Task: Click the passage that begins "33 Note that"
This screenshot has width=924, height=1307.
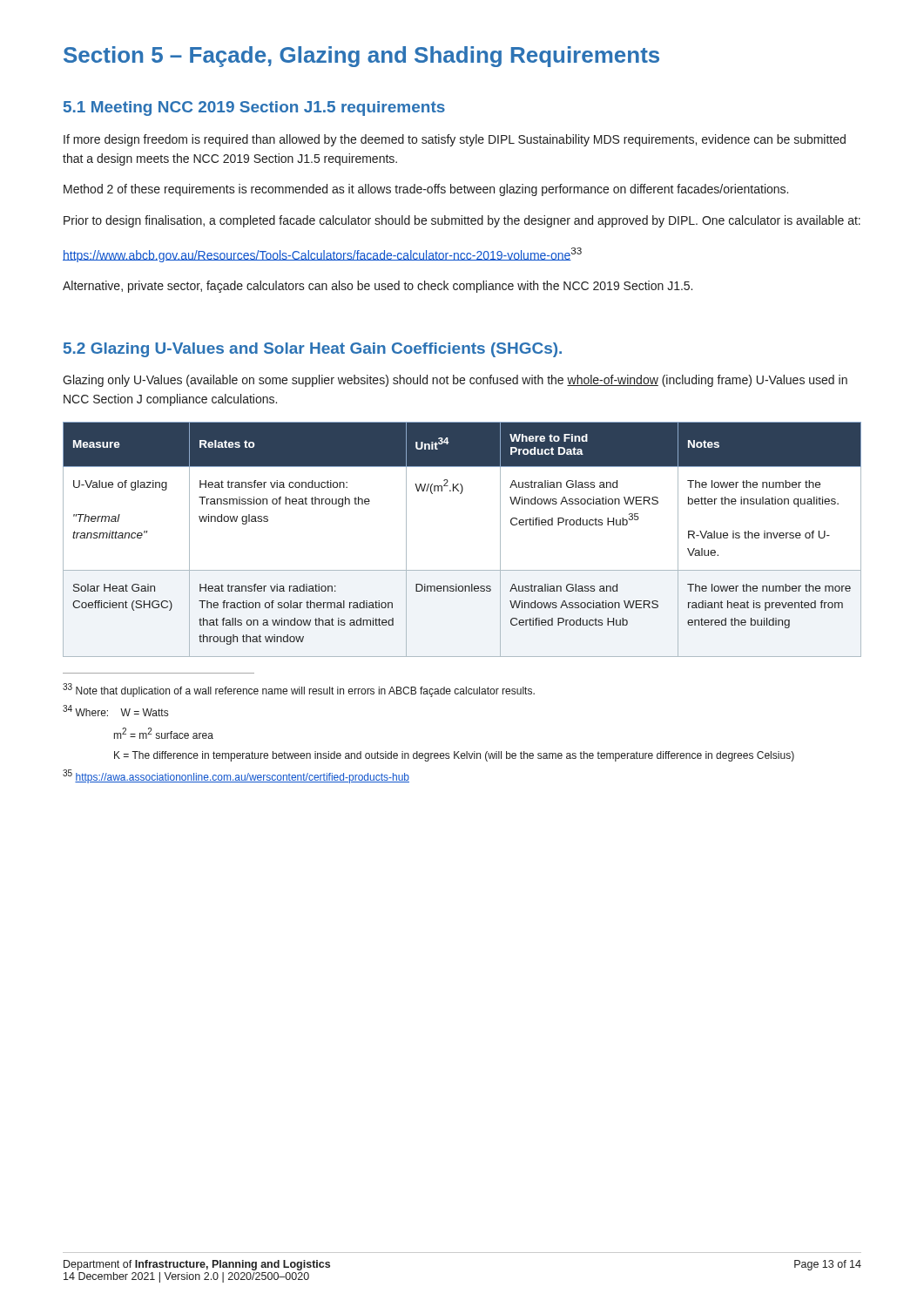Action: tap(462, 690)
